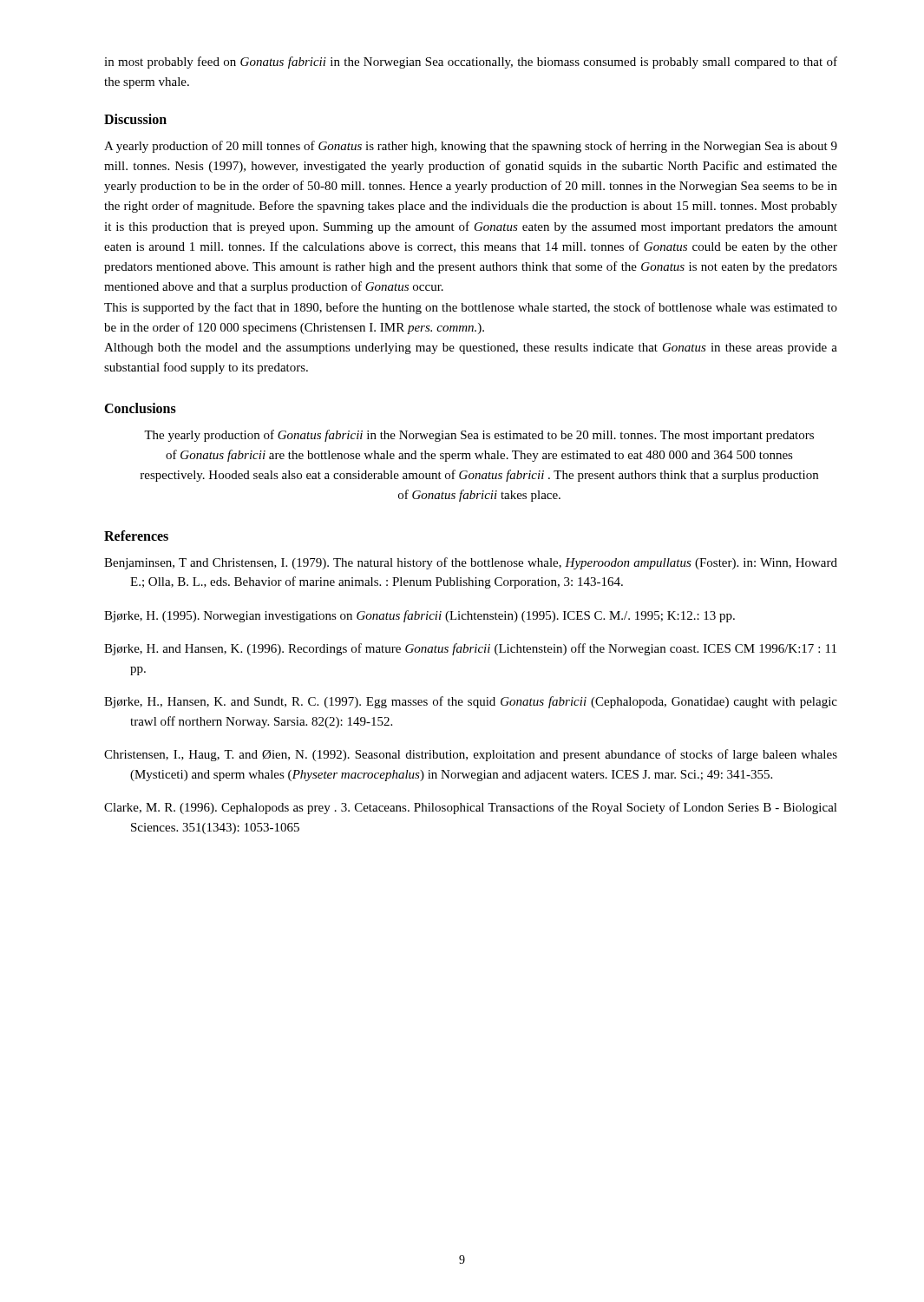924x1302 pixels.
Task: Find the text block starting "in most probably feed on Gonatus fabricii in"
Action: tap(471, 72)
